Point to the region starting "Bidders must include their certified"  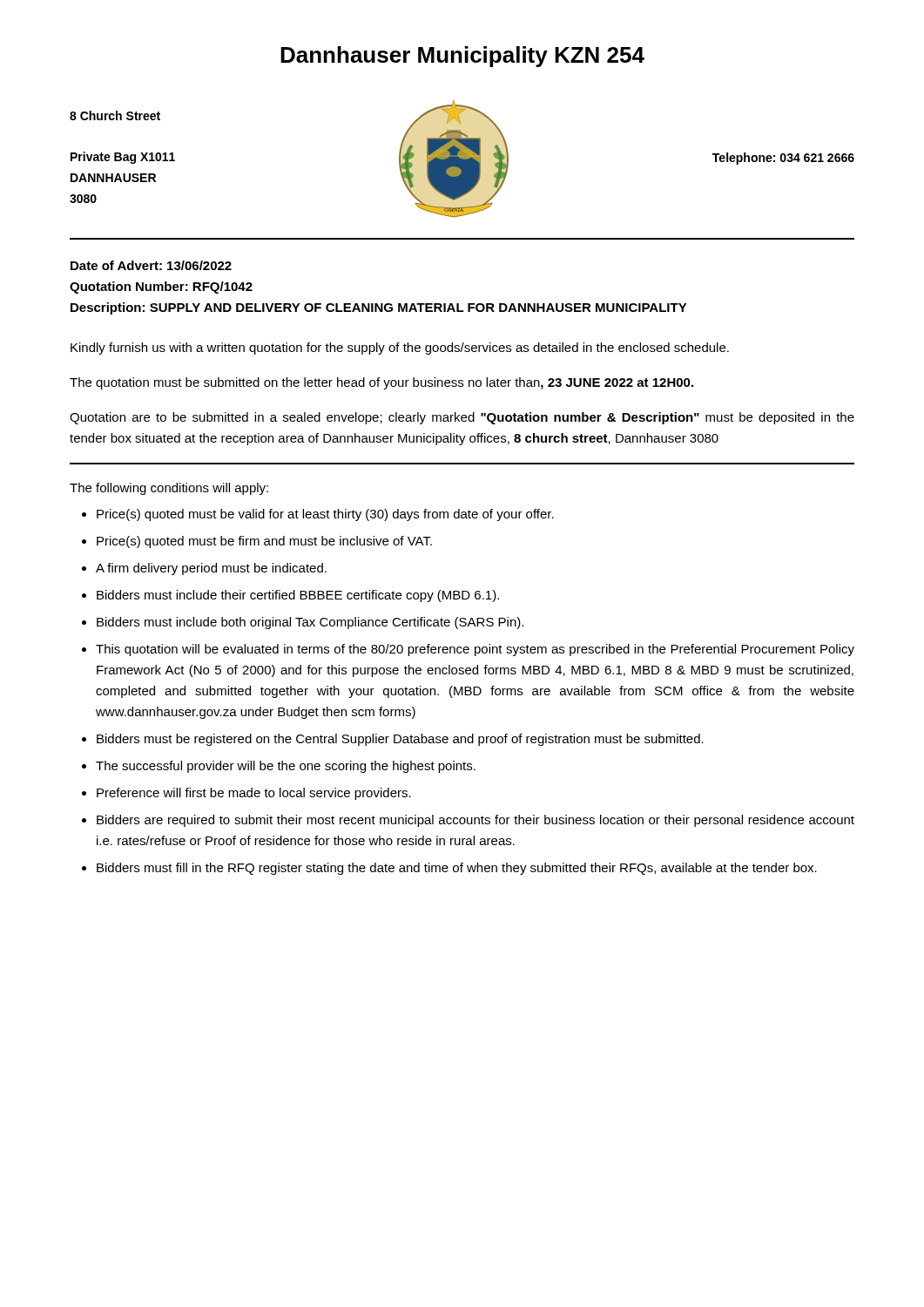[298, 595]
